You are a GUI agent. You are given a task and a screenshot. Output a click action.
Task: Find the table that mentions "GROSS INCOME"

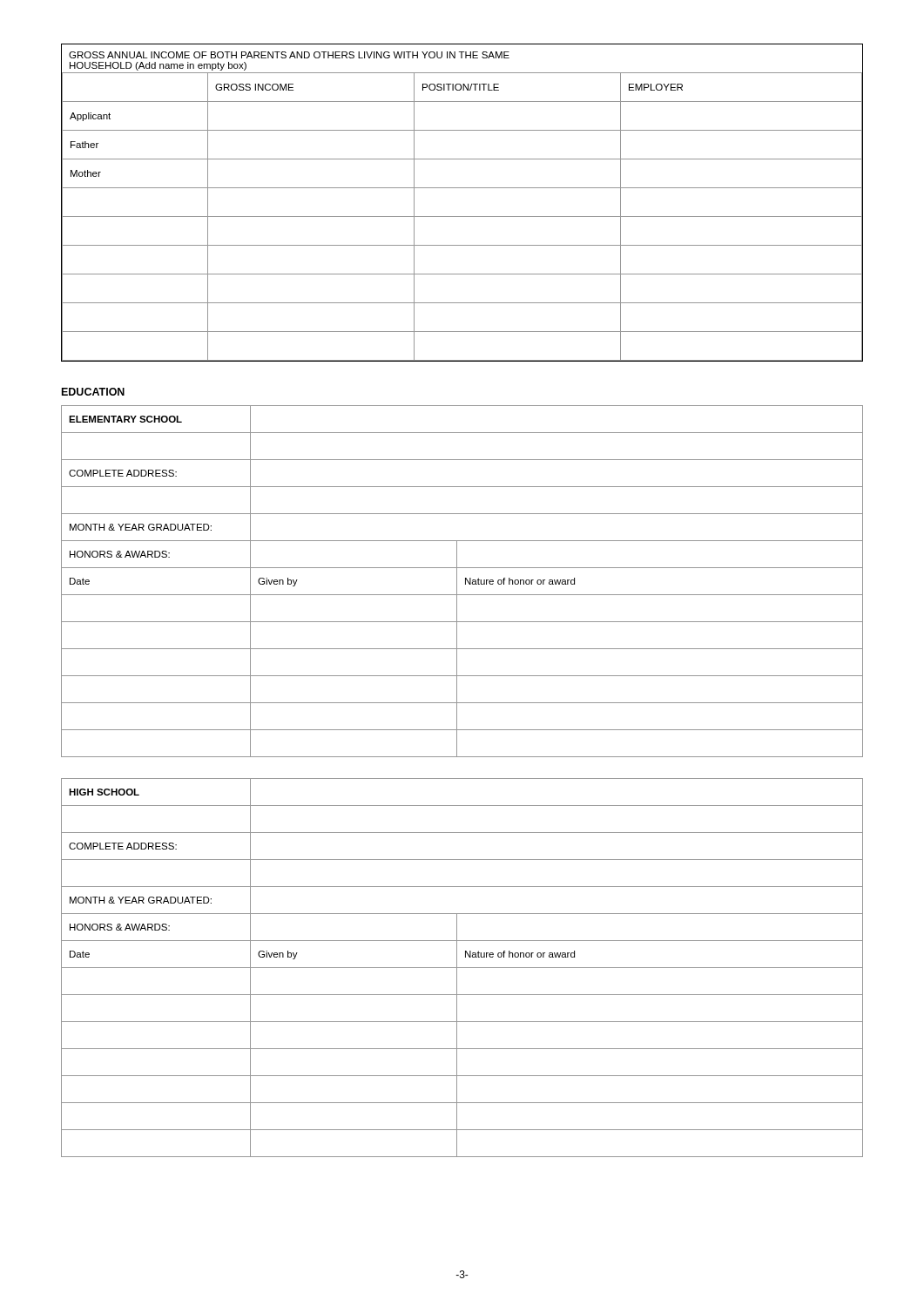pos(462,203)
